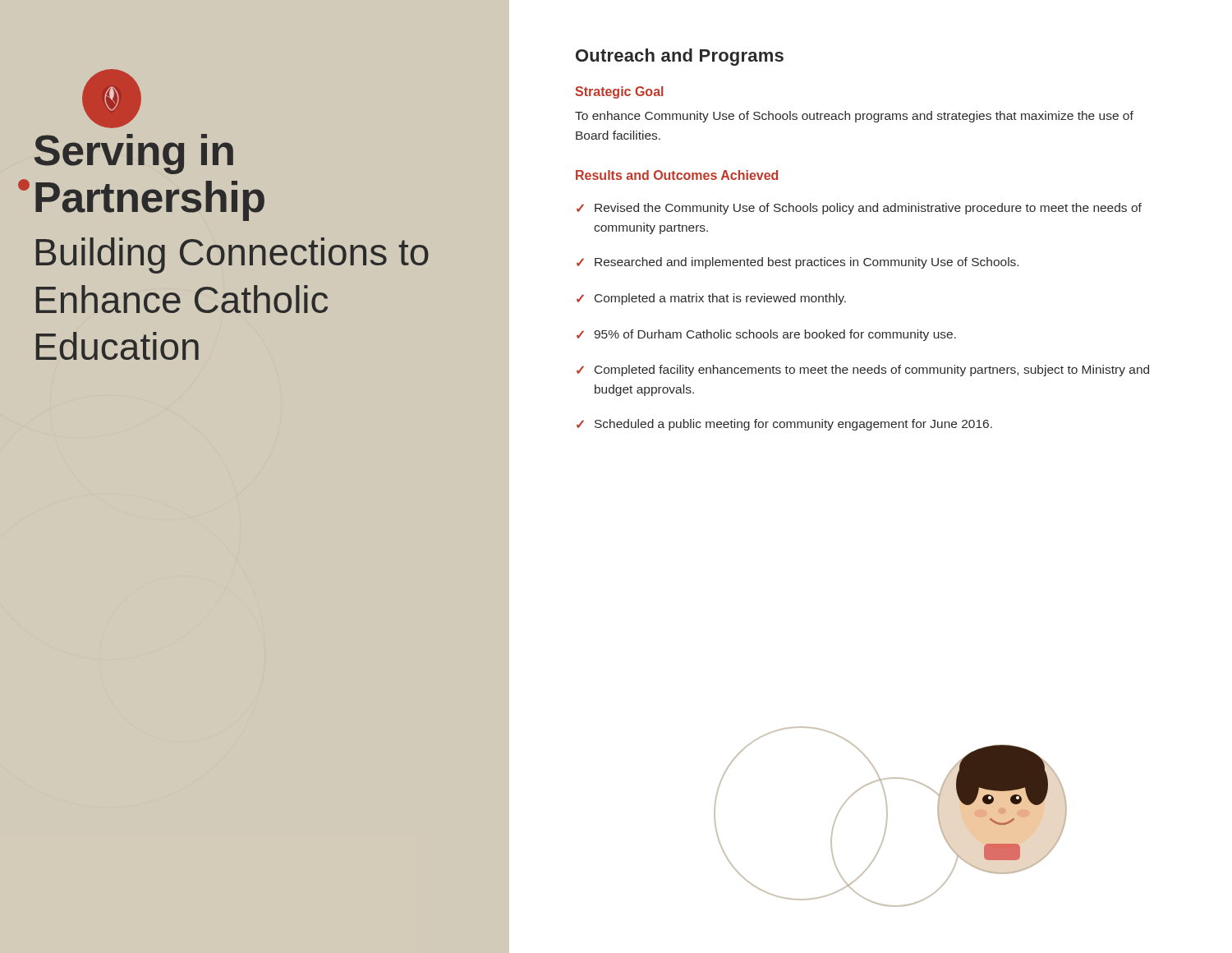The image size is (1232, 953).
Task: Locate the block of text that opens with "✓ Completed a matrix"
Action: pyautogui.click(x=711, y=299)
